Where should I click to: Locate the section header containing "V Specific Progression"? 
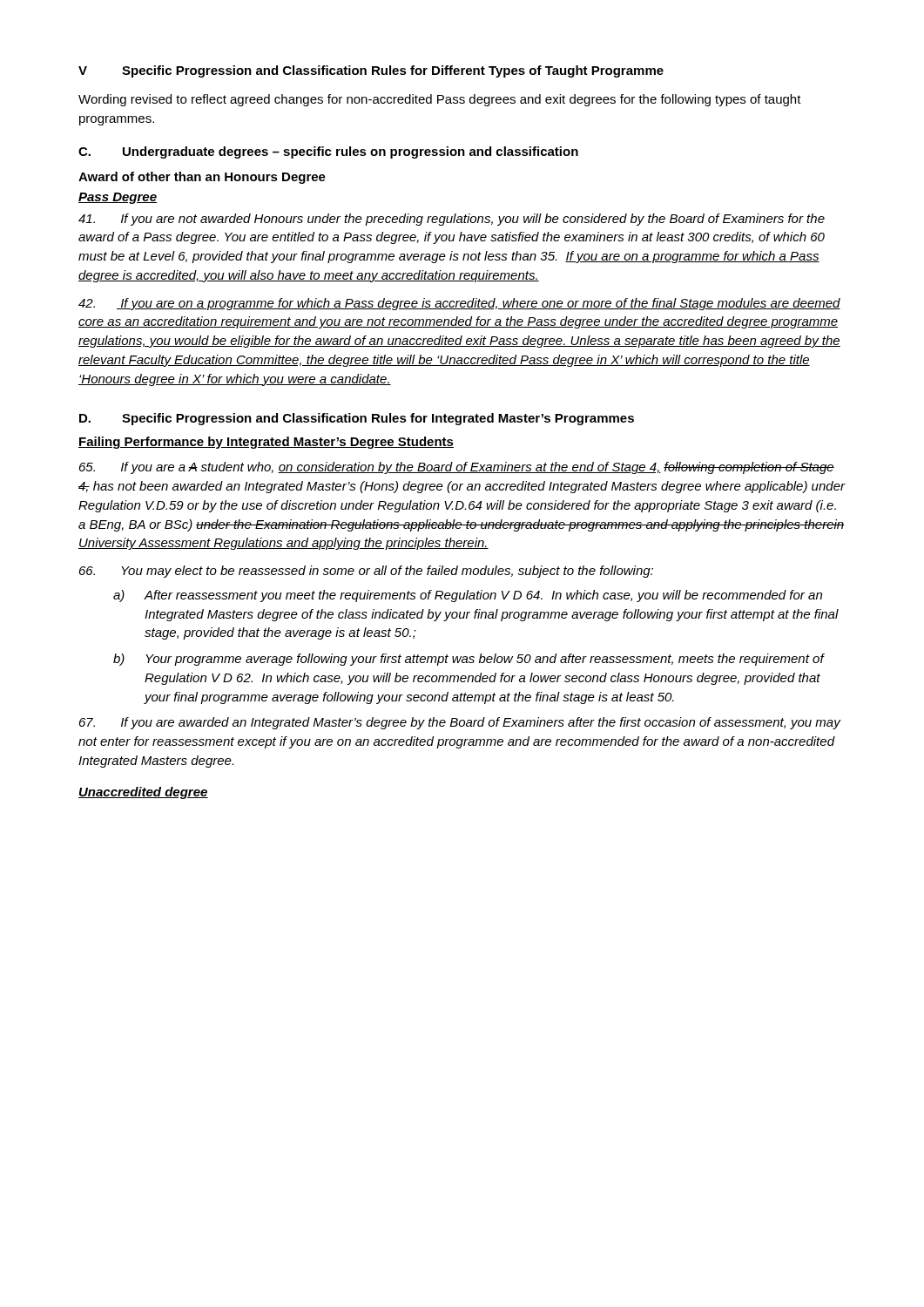point(371,70)
